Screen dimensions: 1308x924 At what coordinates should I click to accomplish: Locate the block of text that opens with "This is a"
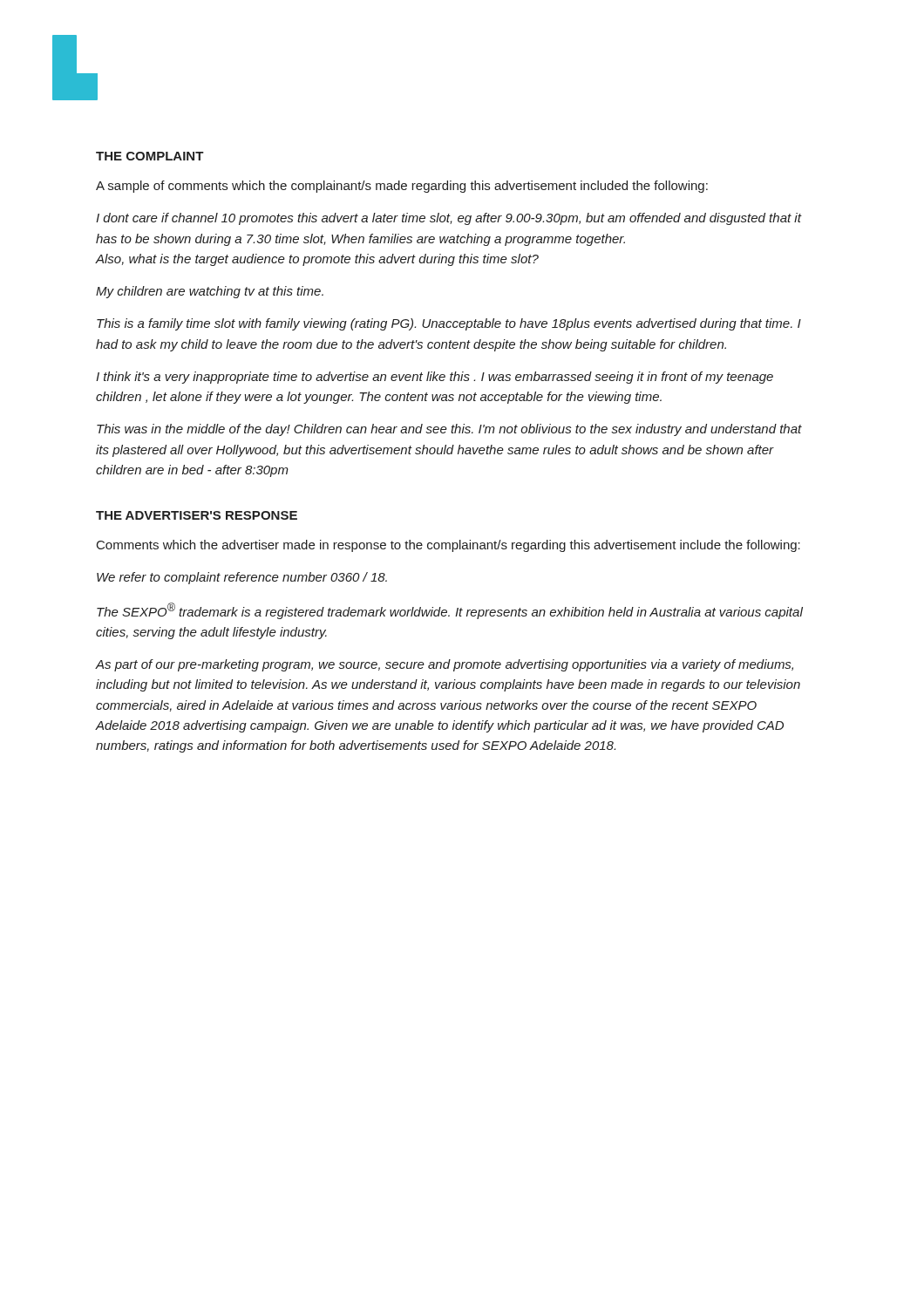coord(448,333)
